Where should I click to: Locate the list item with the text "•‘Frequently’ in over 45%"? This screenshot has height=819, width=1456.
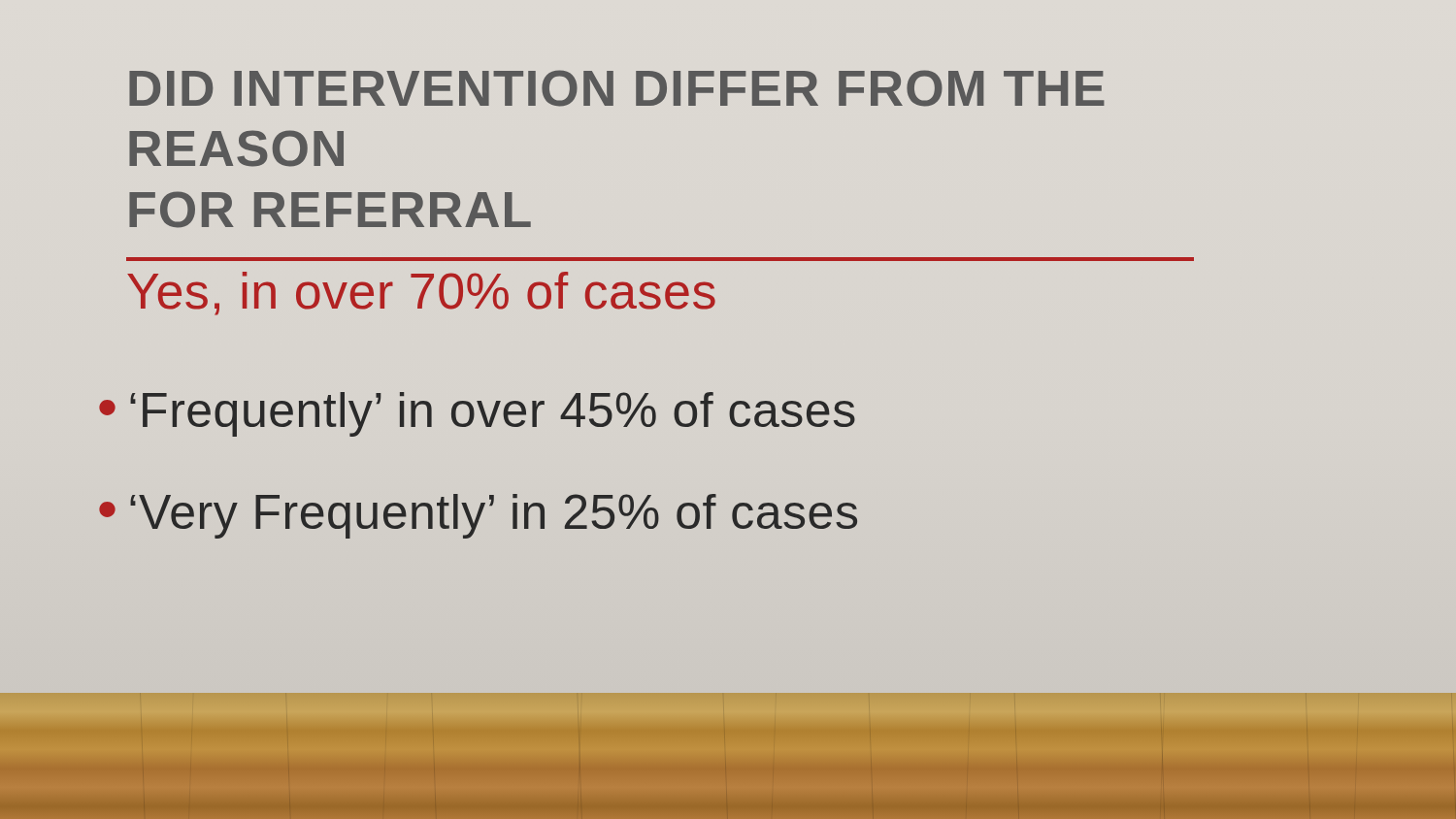(x=477, y=407)
